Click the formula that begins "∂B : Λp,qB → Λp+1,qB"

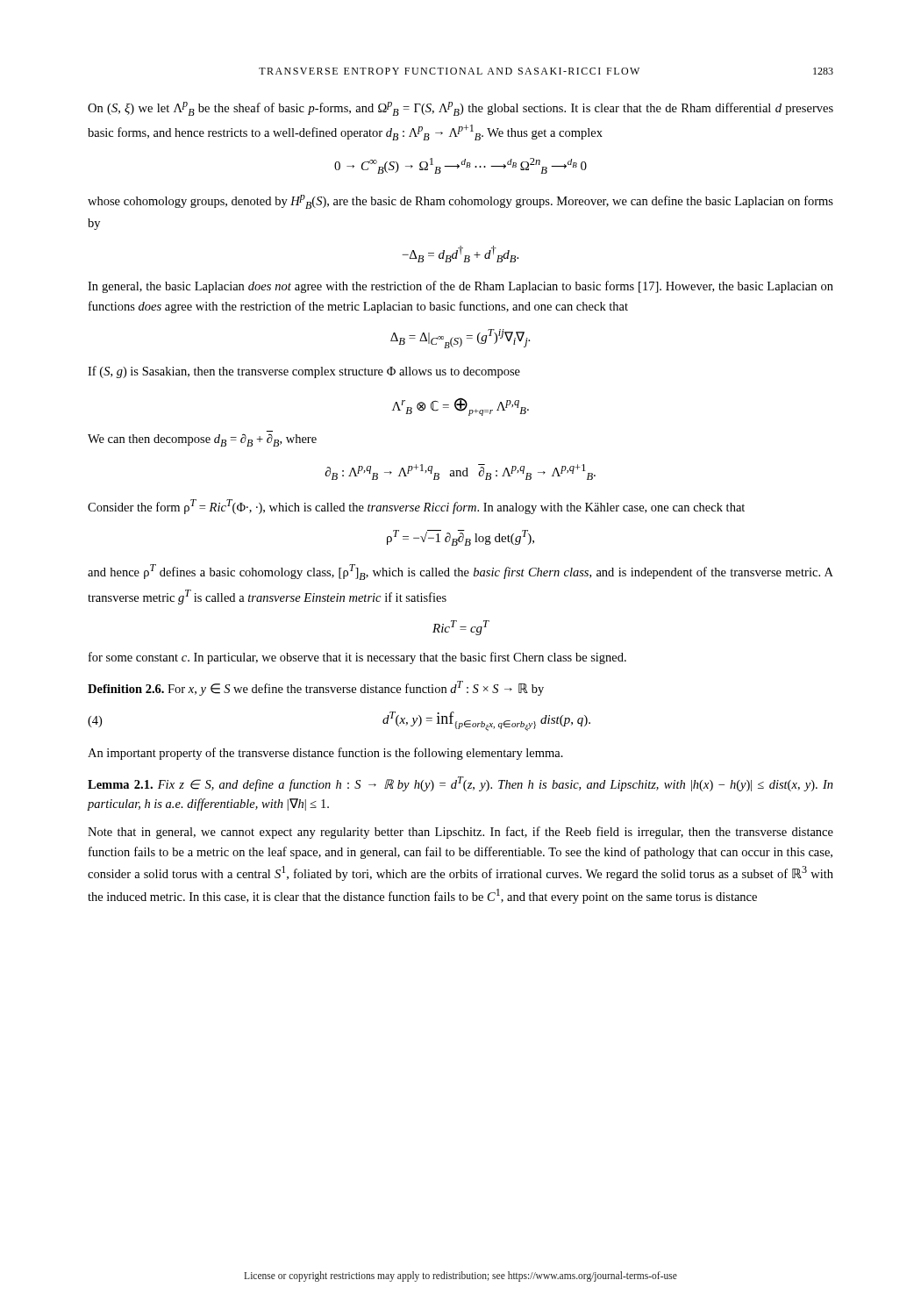tap(460, 473)
